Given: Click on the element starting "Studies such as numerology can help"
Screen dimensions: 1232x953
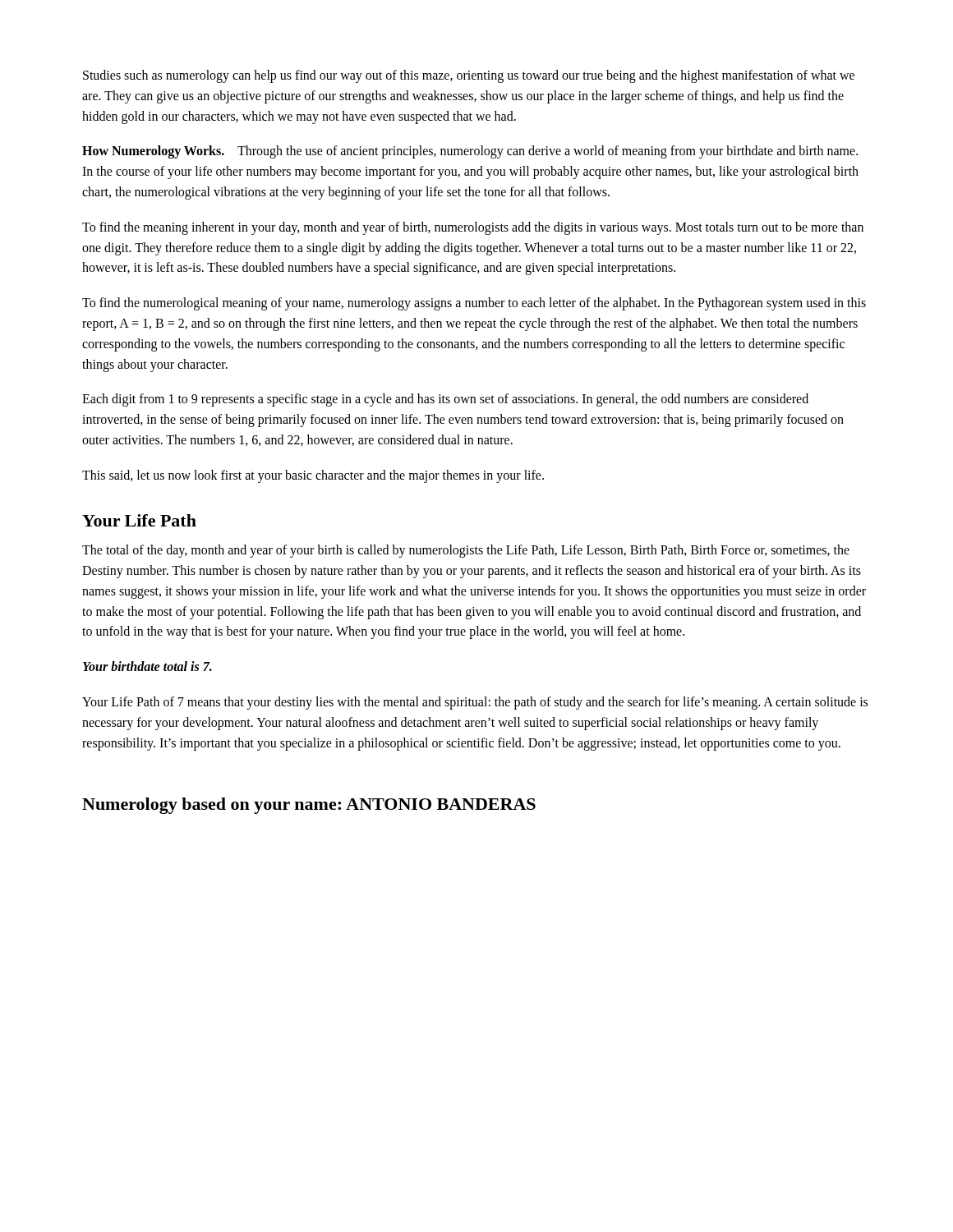Looking at the screenshot, I should pyautogui.click(x=476, y=96).
